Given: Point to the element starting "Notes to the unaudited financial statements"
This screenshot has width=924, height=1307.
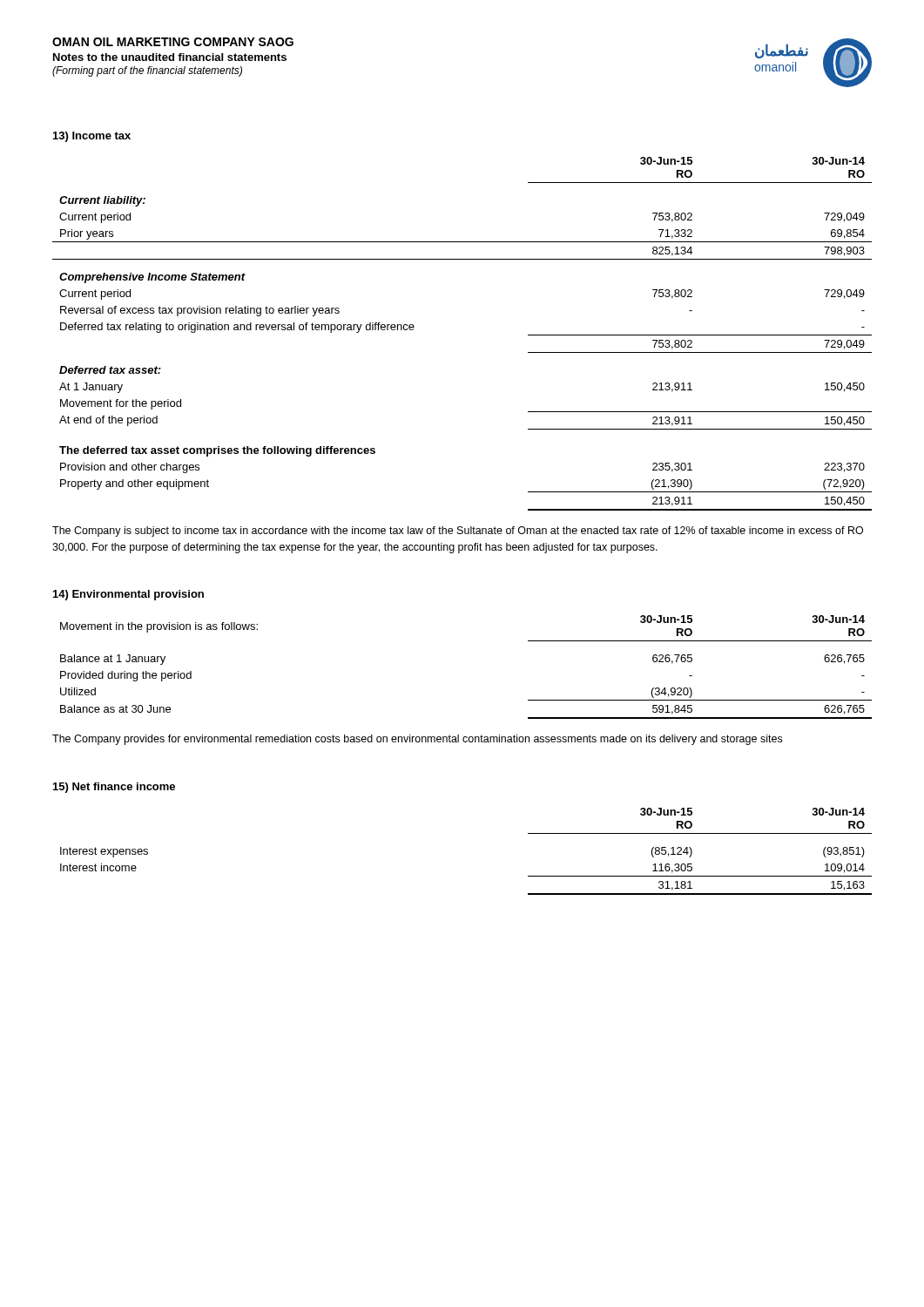Looking at the screenshot, I should point(170,57).
